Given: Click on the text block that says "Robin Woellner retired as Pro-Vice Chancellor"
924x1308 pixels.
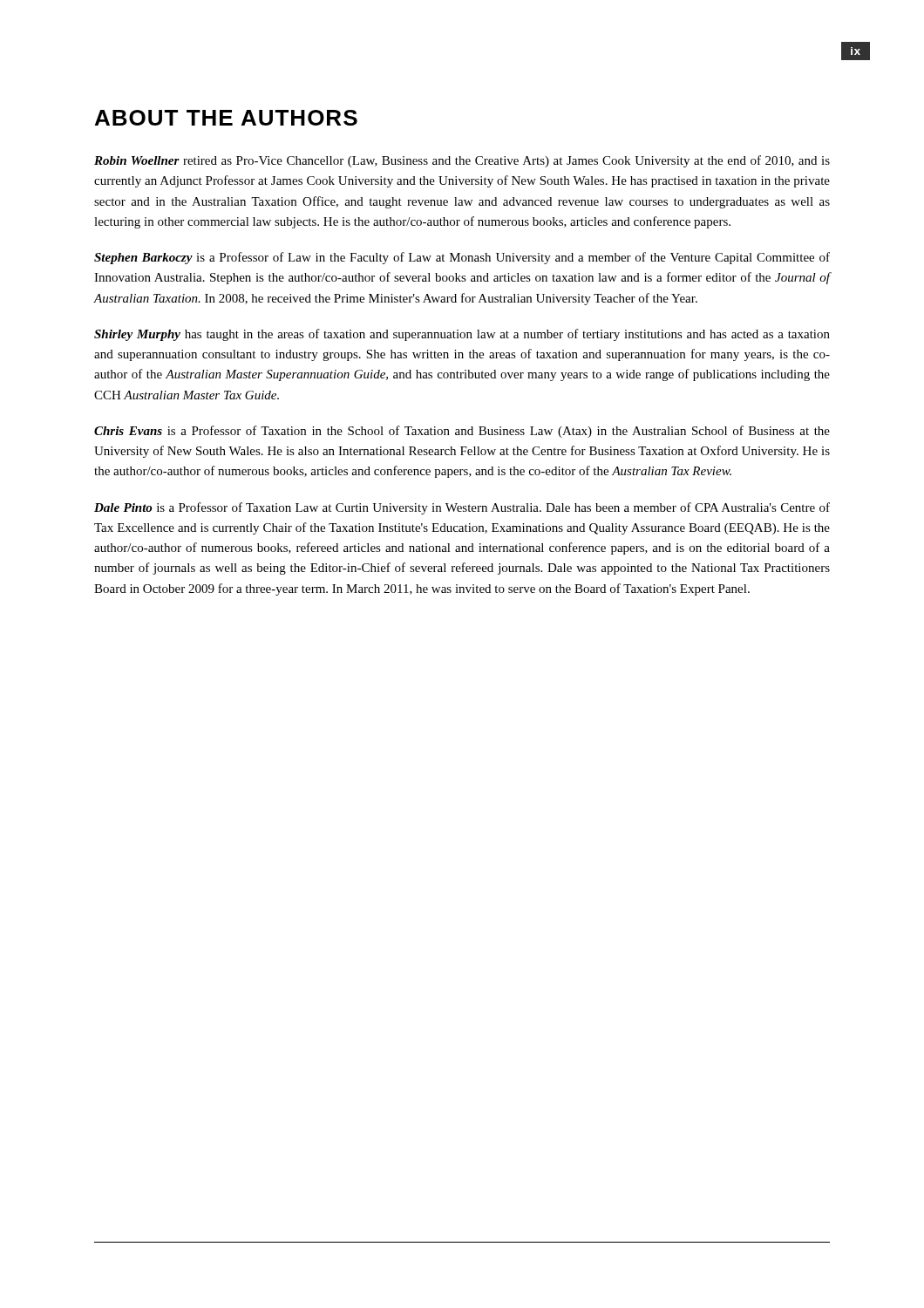Looking at the screenshot, I should click(462, 191).
